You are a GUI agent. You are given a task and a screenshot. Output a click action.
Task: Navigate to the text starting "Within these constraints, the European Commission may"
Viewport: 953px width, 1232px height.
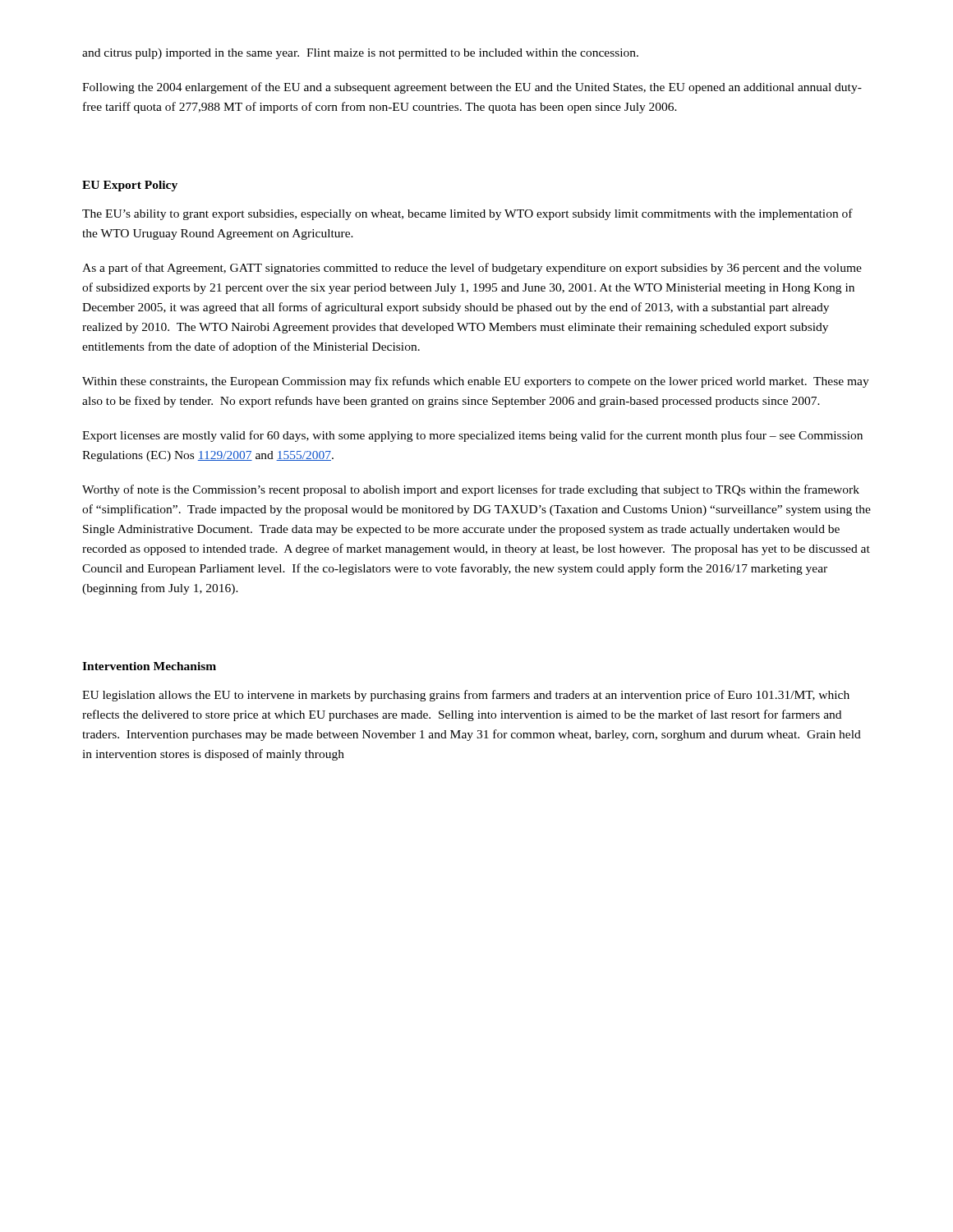click(x=476, y=391)
